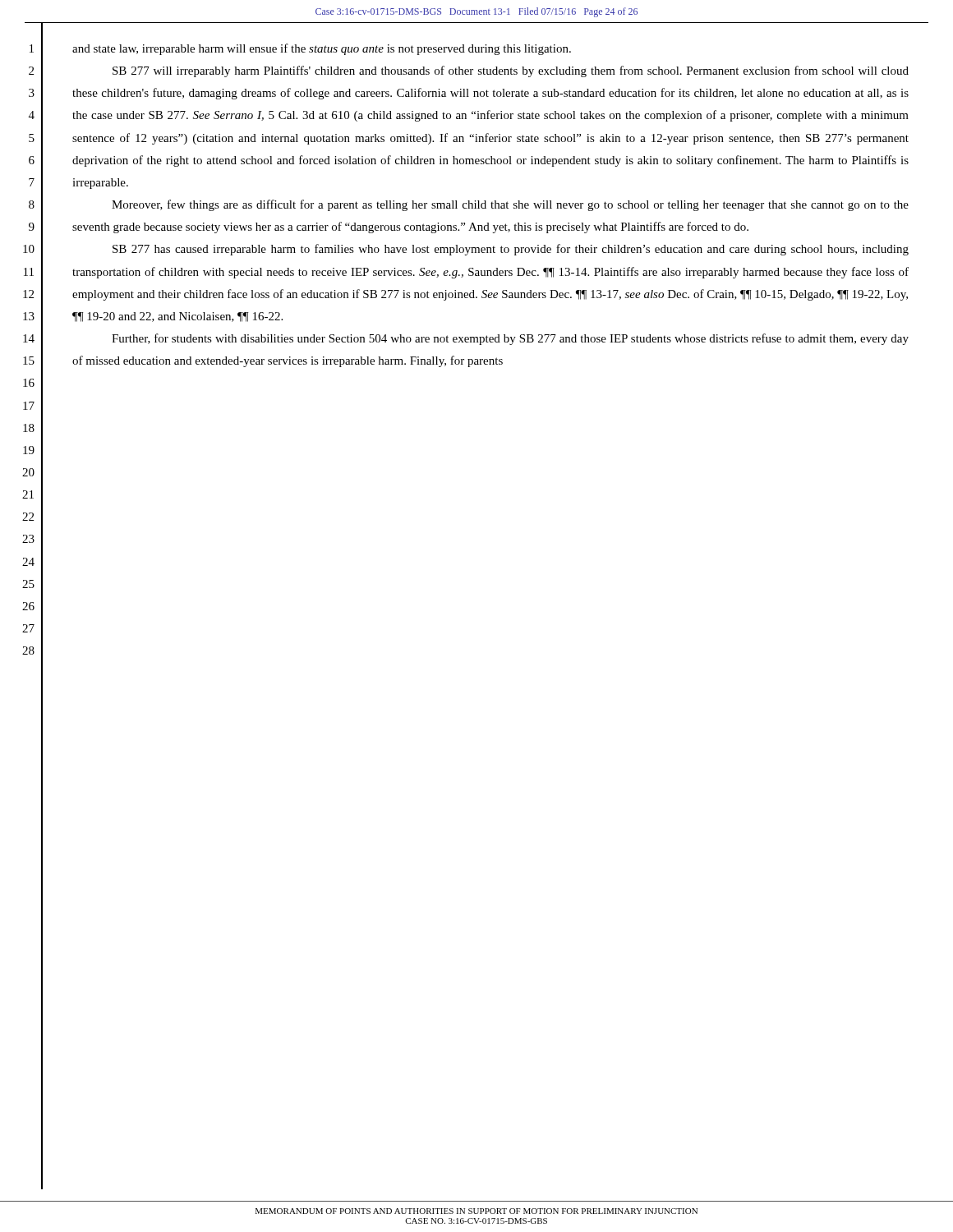The height and width of the screenshot is (1232, 953).
Task: Find the block on this page that starts "and state law, irreparable harm will ensue"
Action: click(x=322, y=48)
